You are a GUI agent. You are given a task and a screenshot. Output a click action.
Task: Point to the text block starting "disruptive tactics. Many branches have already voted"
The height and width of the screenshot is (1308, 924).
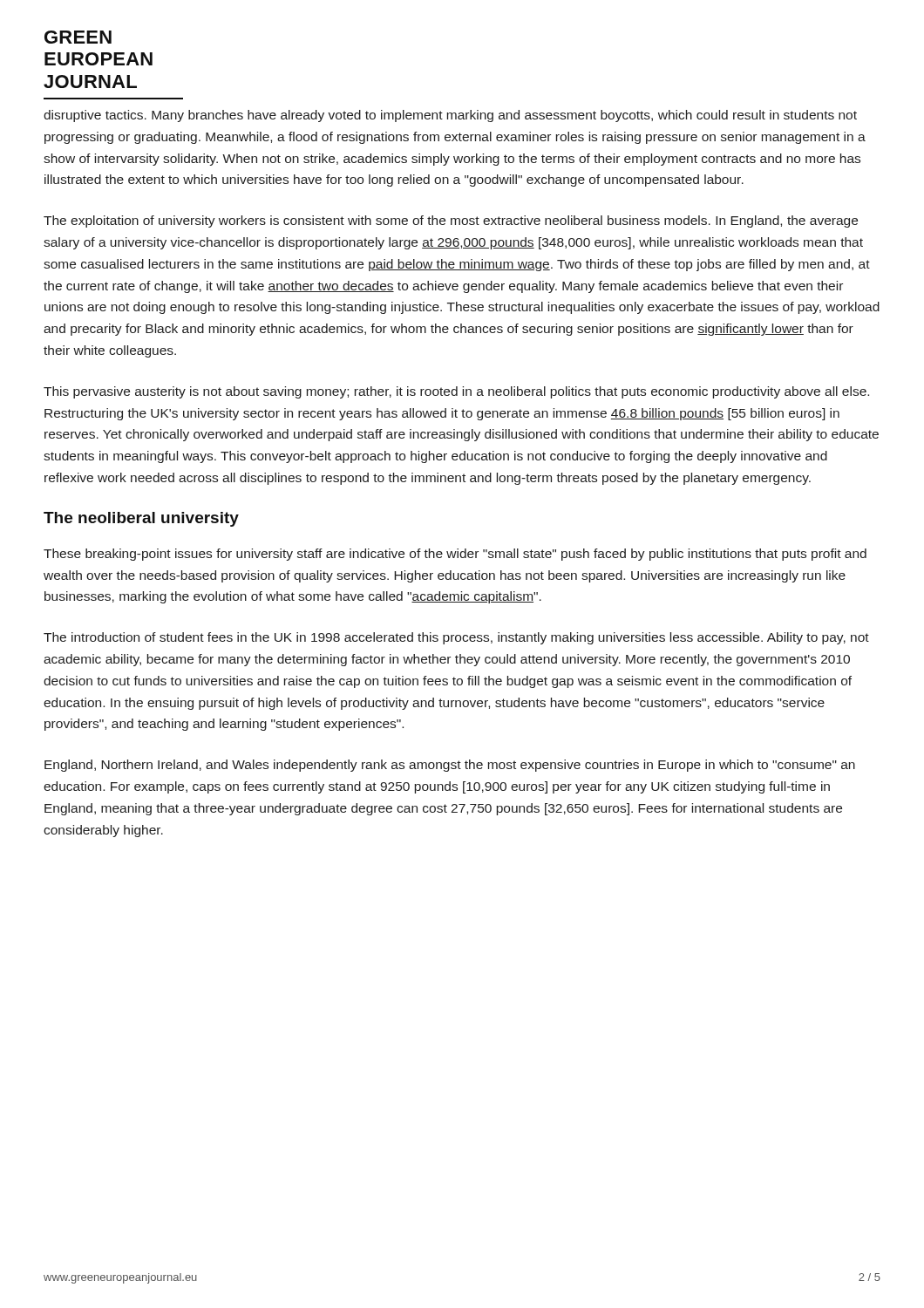coord(454,147)
